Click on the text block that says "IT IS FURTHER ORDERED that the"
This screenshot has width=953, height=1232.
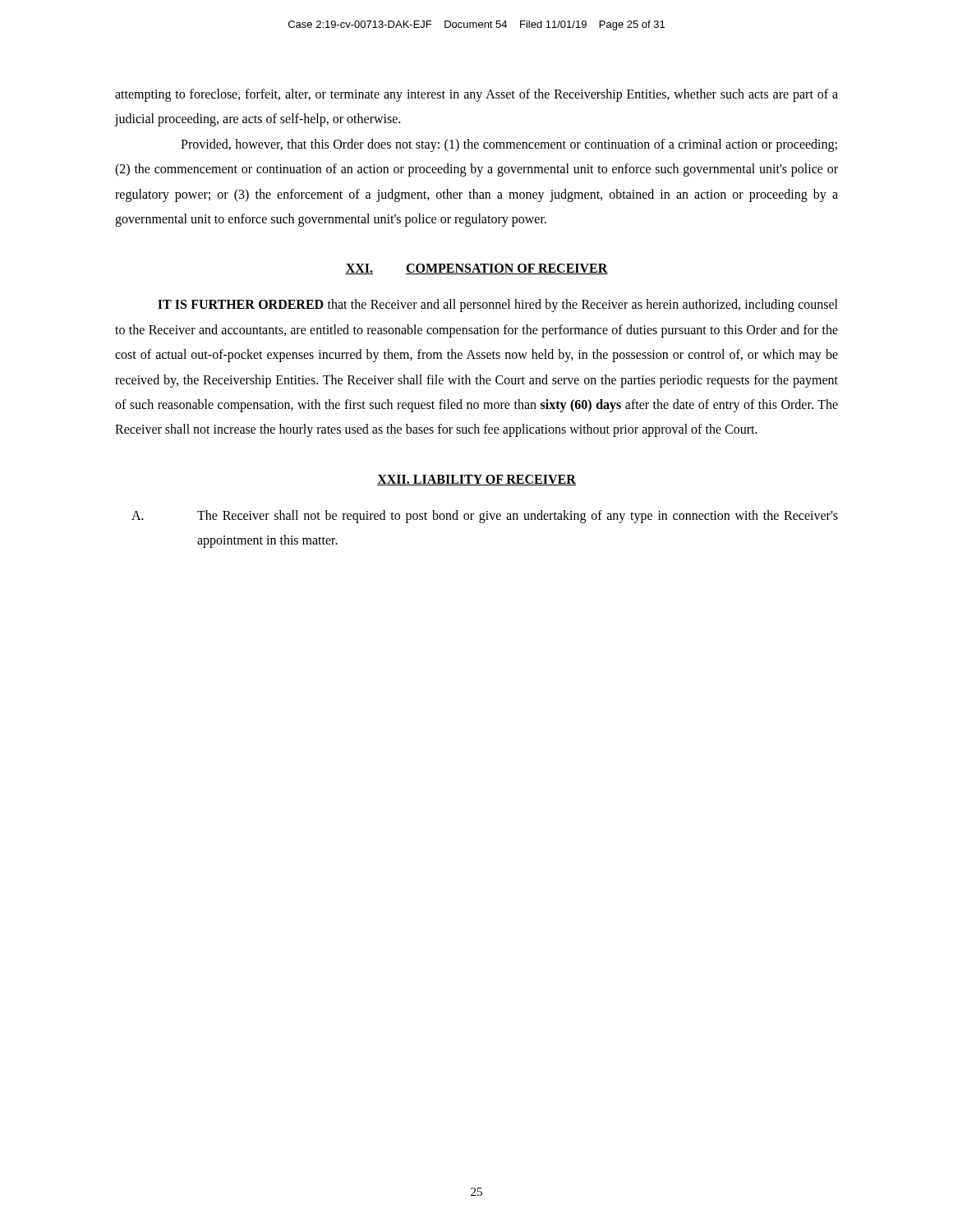(476, 367)
